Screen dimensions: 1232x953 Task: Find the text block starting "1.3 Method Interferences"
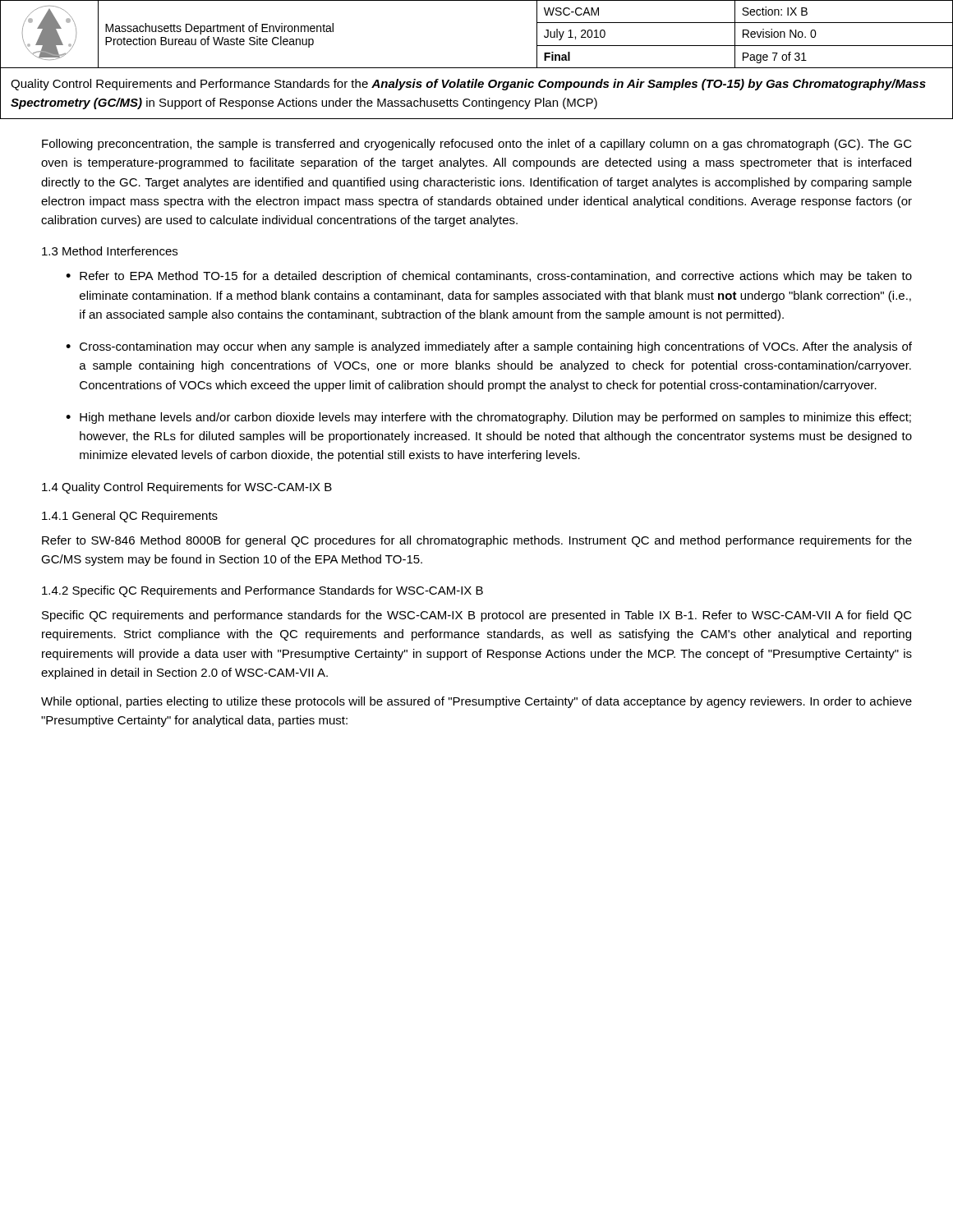coord(110,251)
